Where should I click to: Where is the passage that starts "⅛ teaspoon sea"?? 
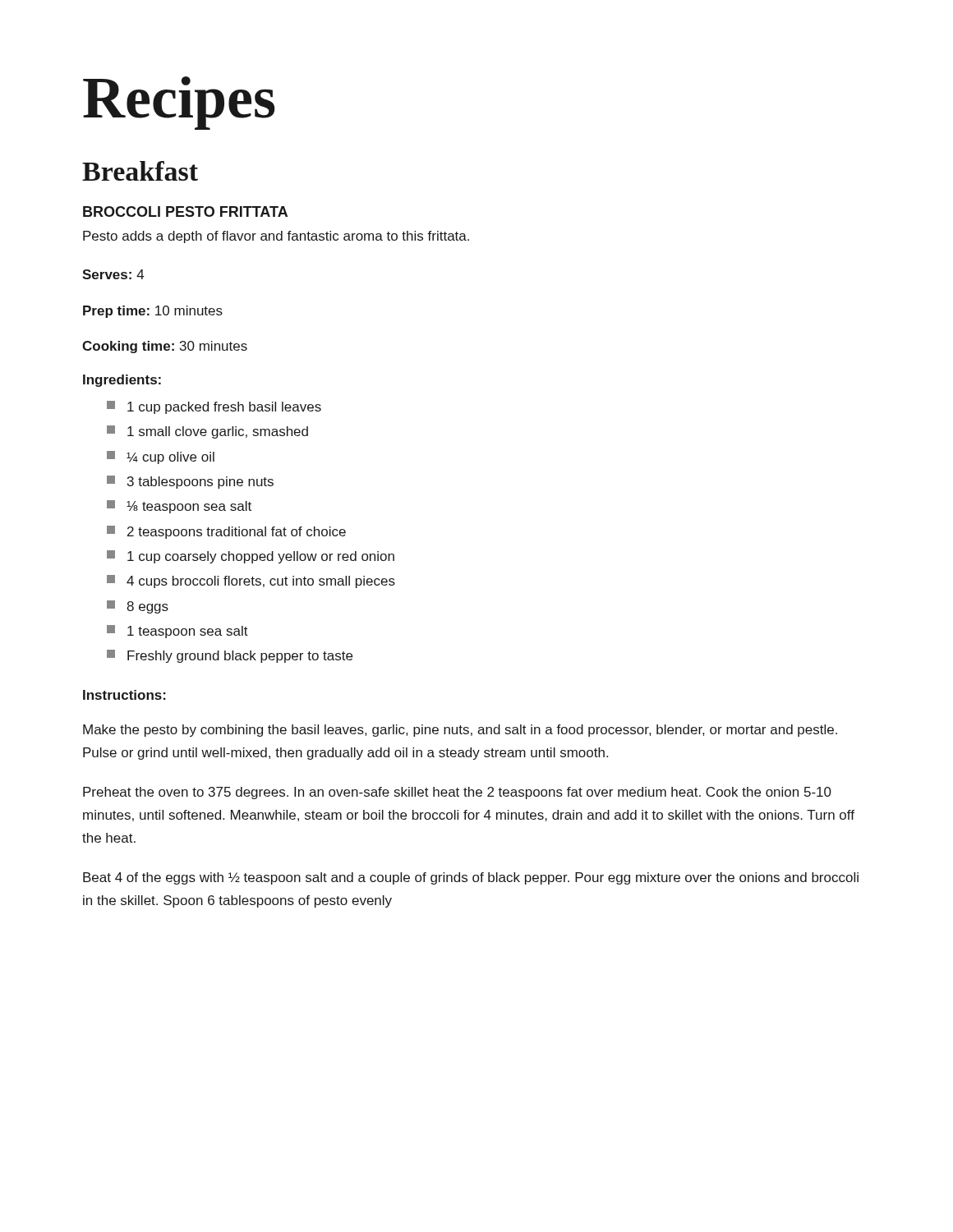pyautogui.click(x=179, y=507)
